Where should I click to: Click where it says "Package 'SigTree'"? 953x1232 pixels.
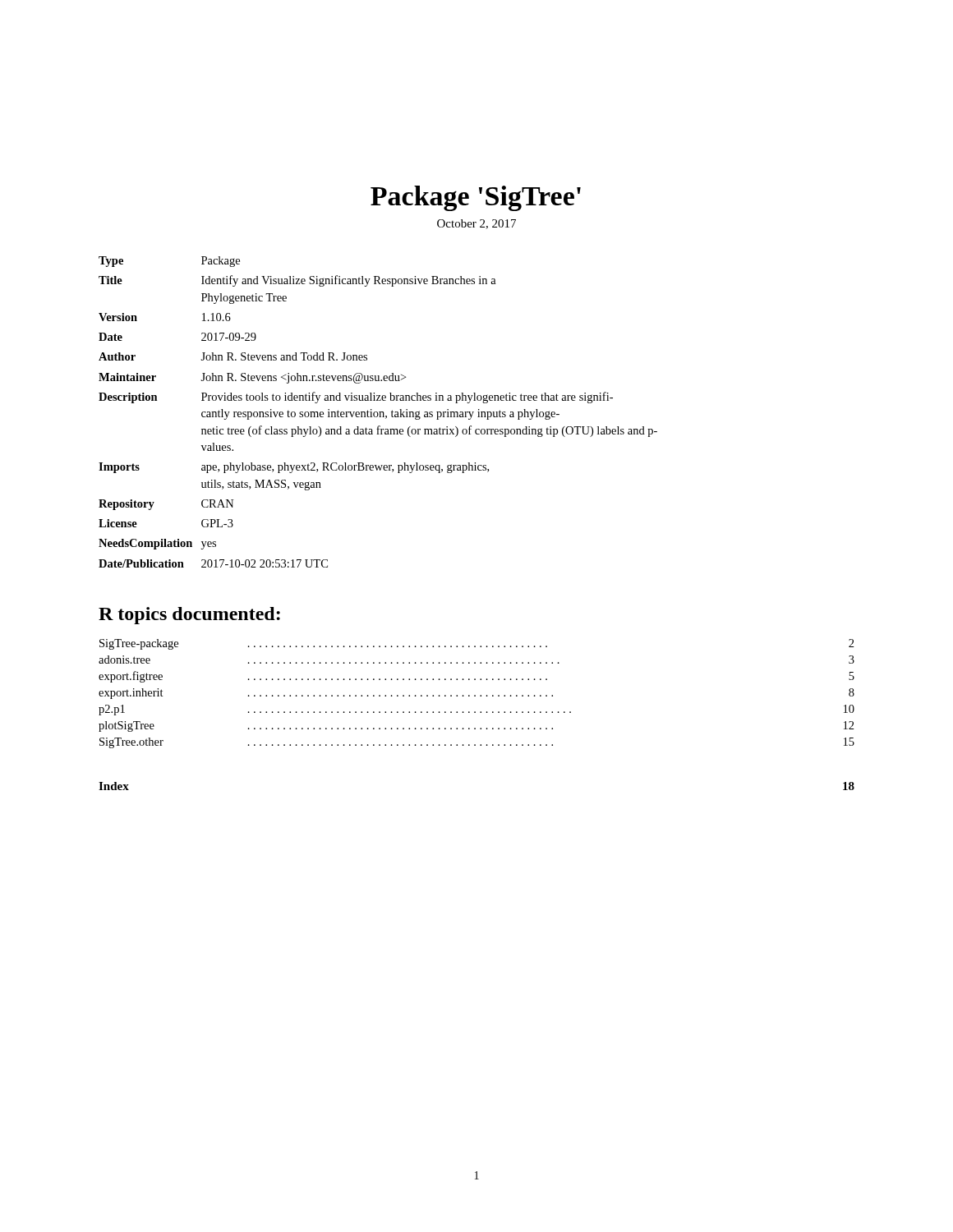[476, 196]
